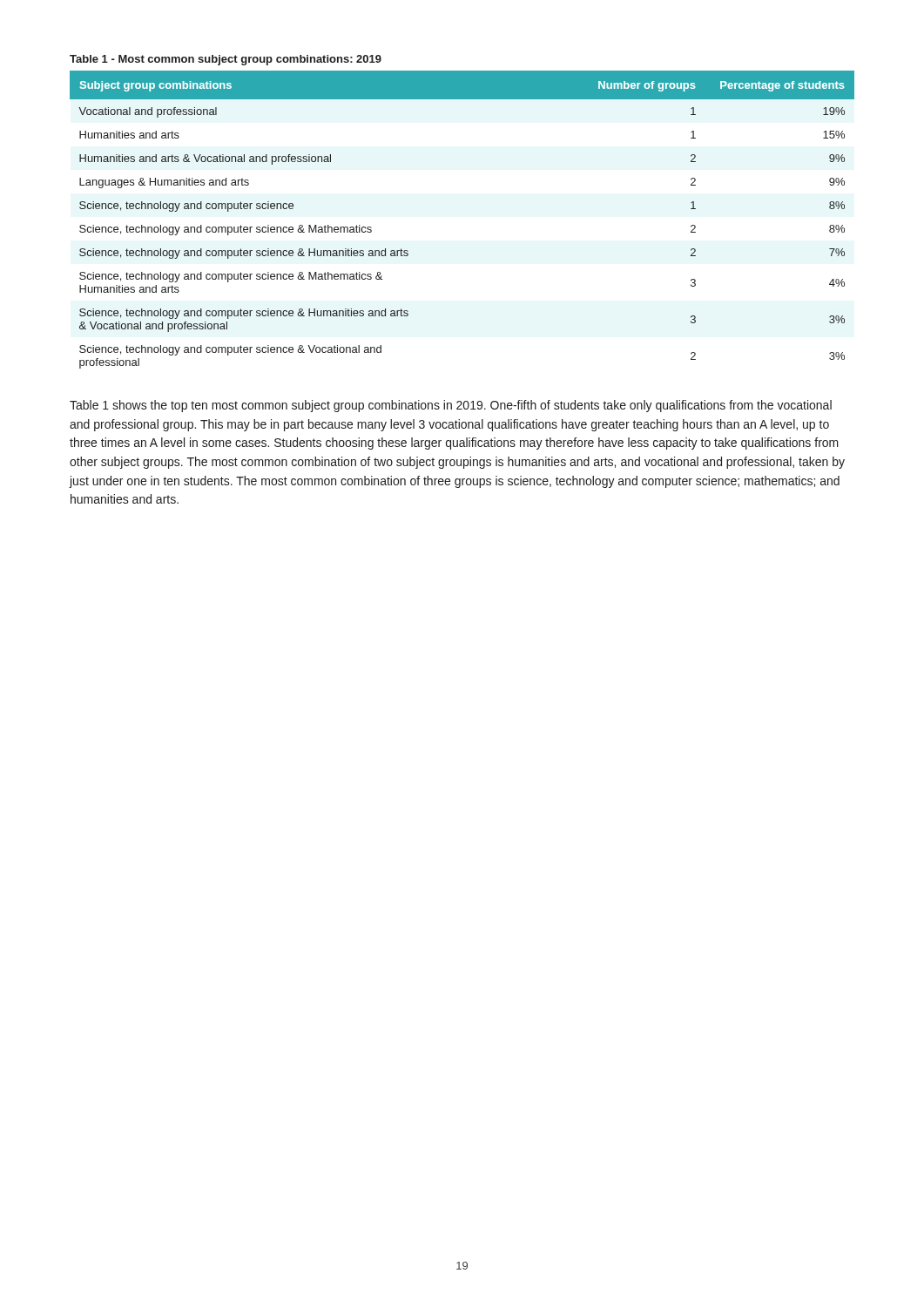Locate the table with the text "Subject group combinations"
Screen dimensions: 1307x924
click(x=462, y=222)
